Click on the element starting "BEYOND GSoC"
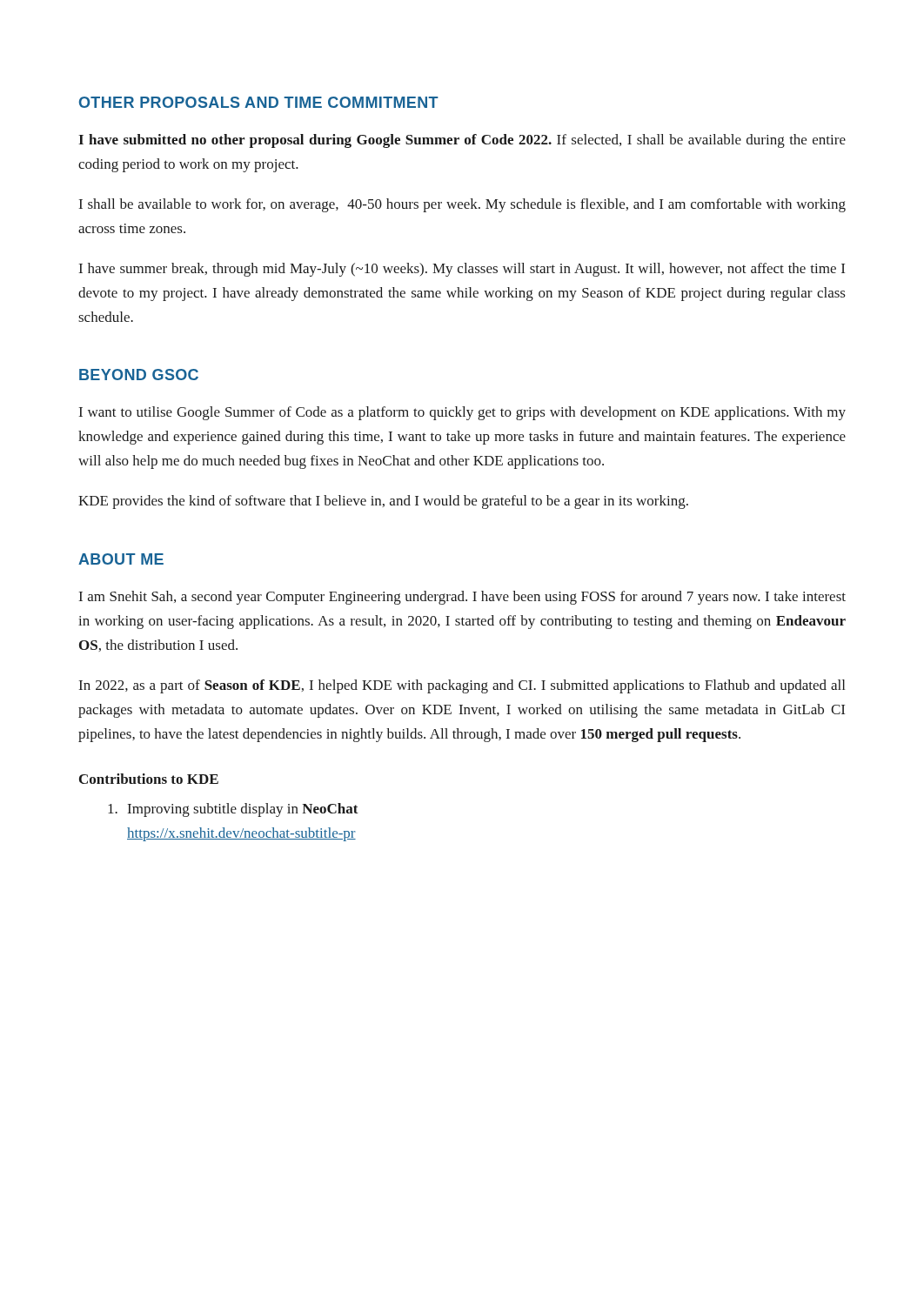The height and width of the screenshot is (1305, 924). click(x=139, y=375)
